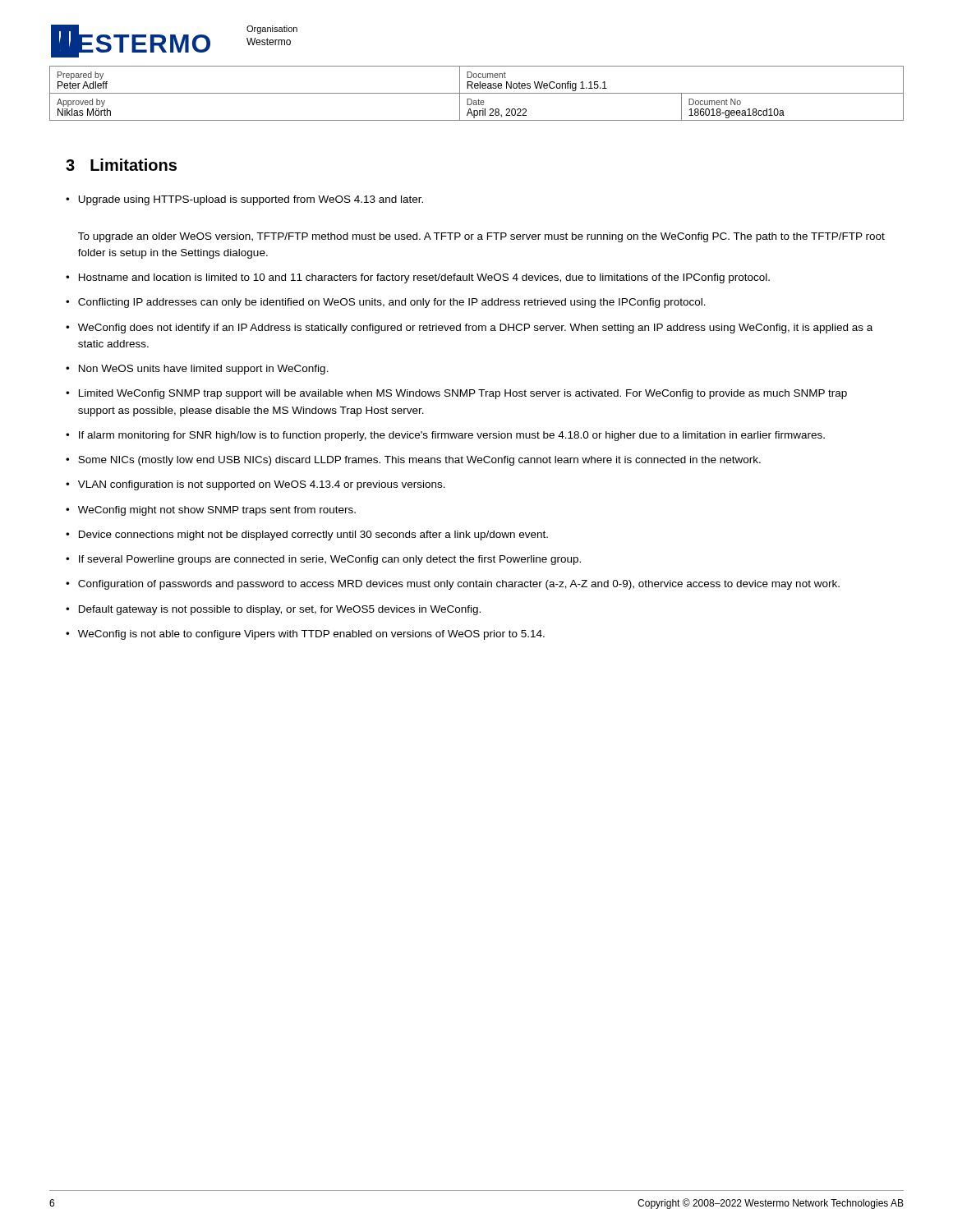Find the text block starting "• If alarm monitoring for SNR high/low is"

[476, 435]
